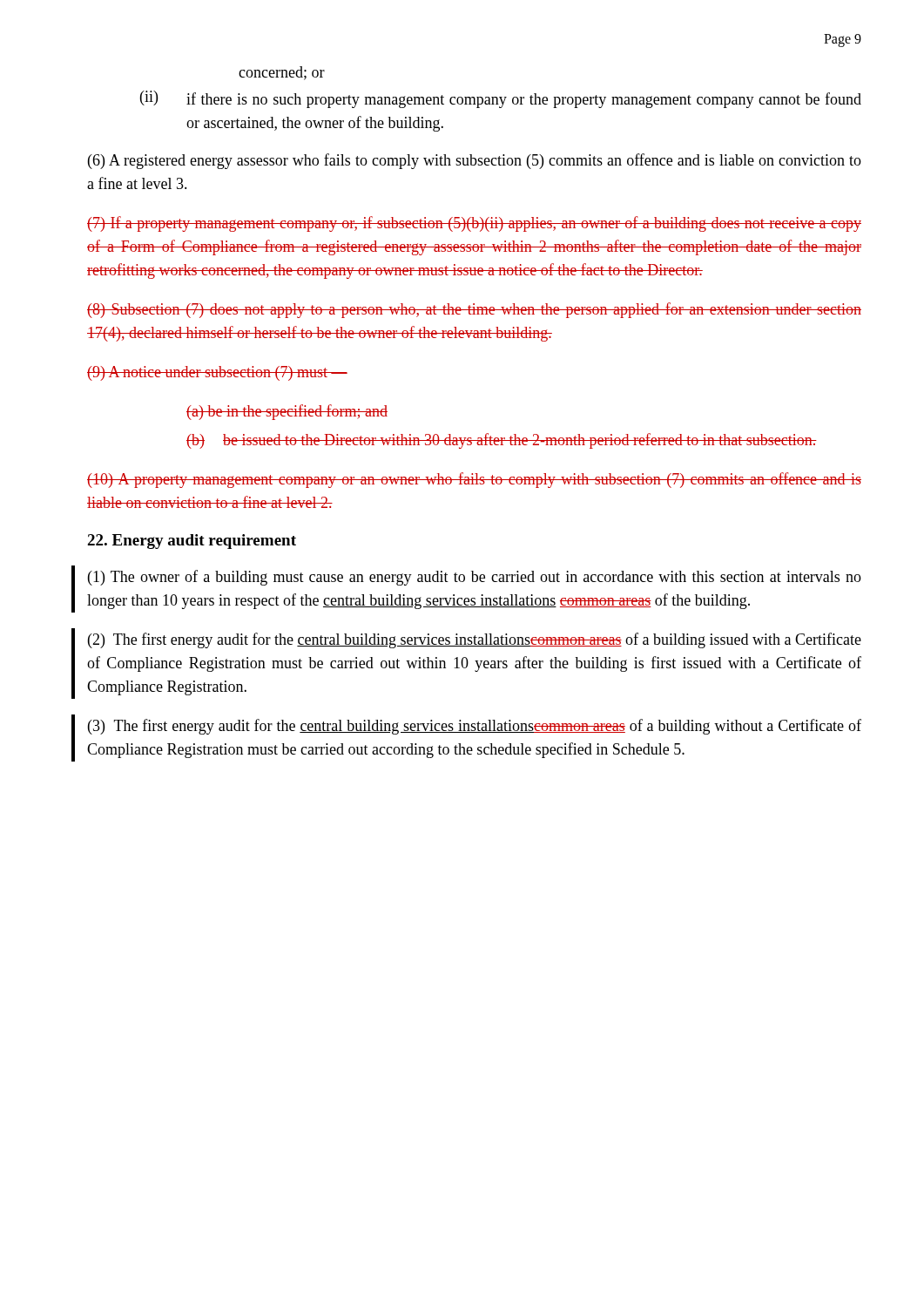
Task: Click on the text block that reads "(8) Subsection (7) does"
Action: [474, 321]
